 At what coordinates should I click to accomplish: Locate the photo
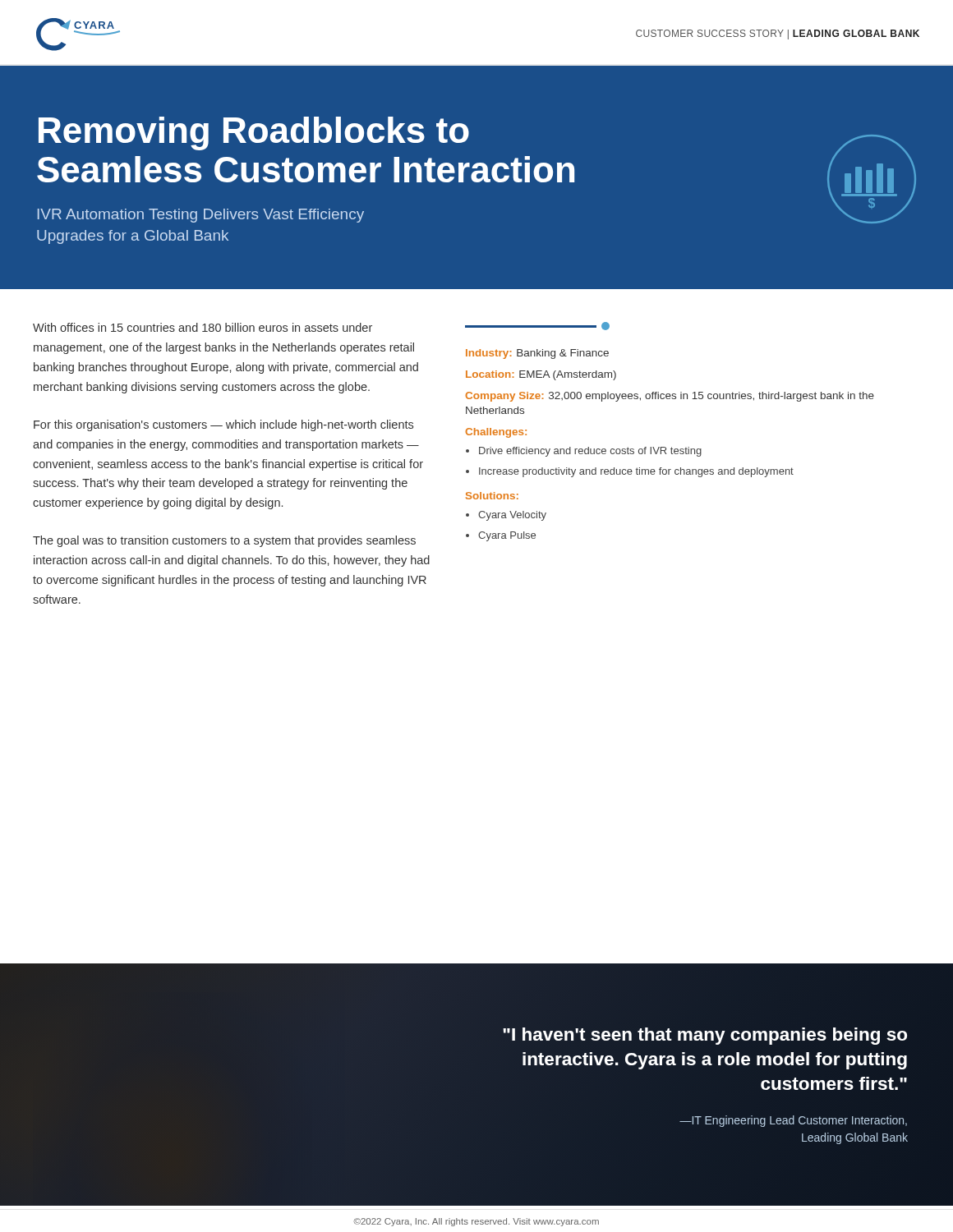tap(476, 1085)
